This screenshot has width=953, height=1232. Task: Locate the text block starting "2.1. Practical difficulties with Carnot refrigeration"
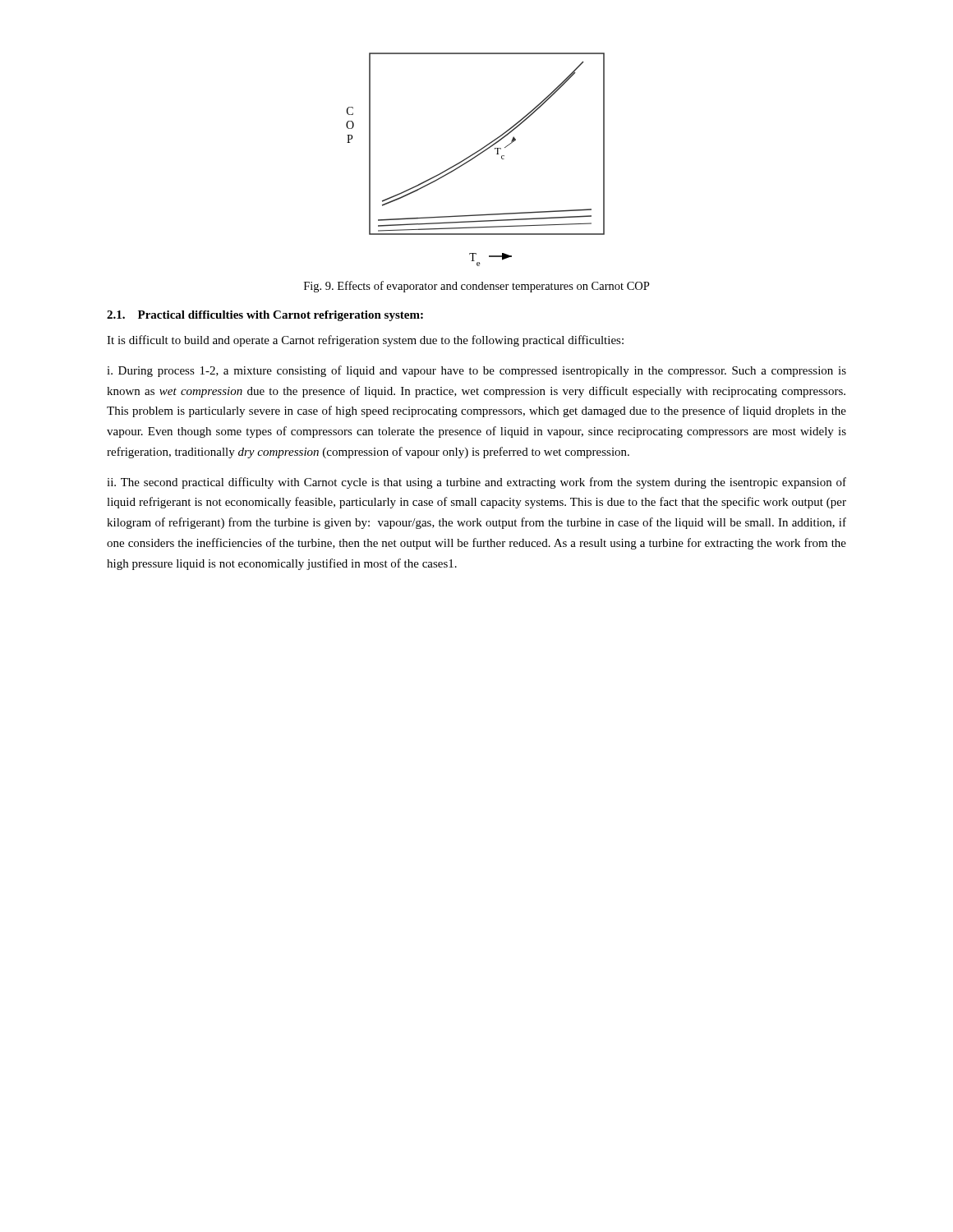[x=265, y=315]
